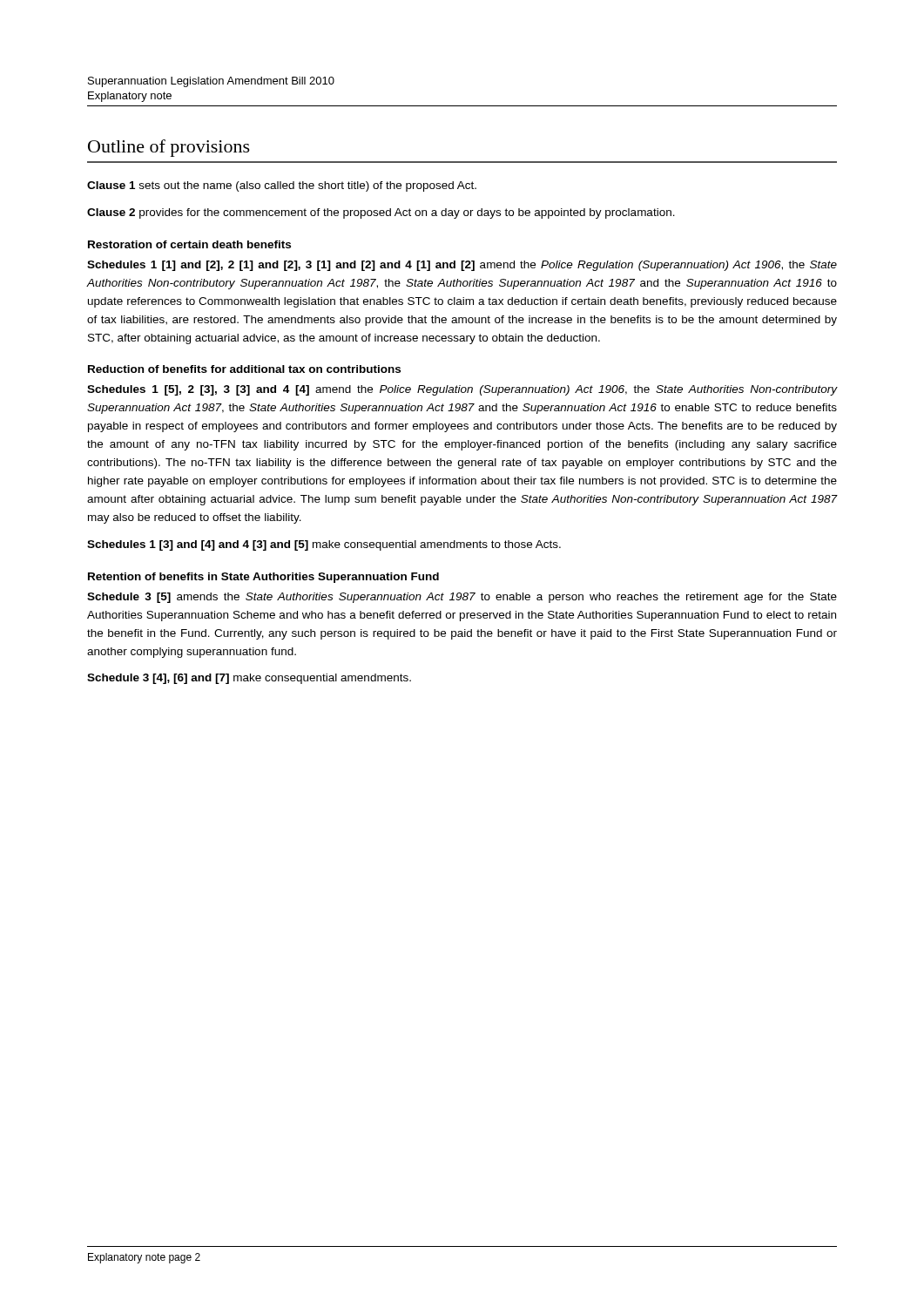Find the text block that reads "Schedule 3 [5] amends"

[x=462, y=624]
